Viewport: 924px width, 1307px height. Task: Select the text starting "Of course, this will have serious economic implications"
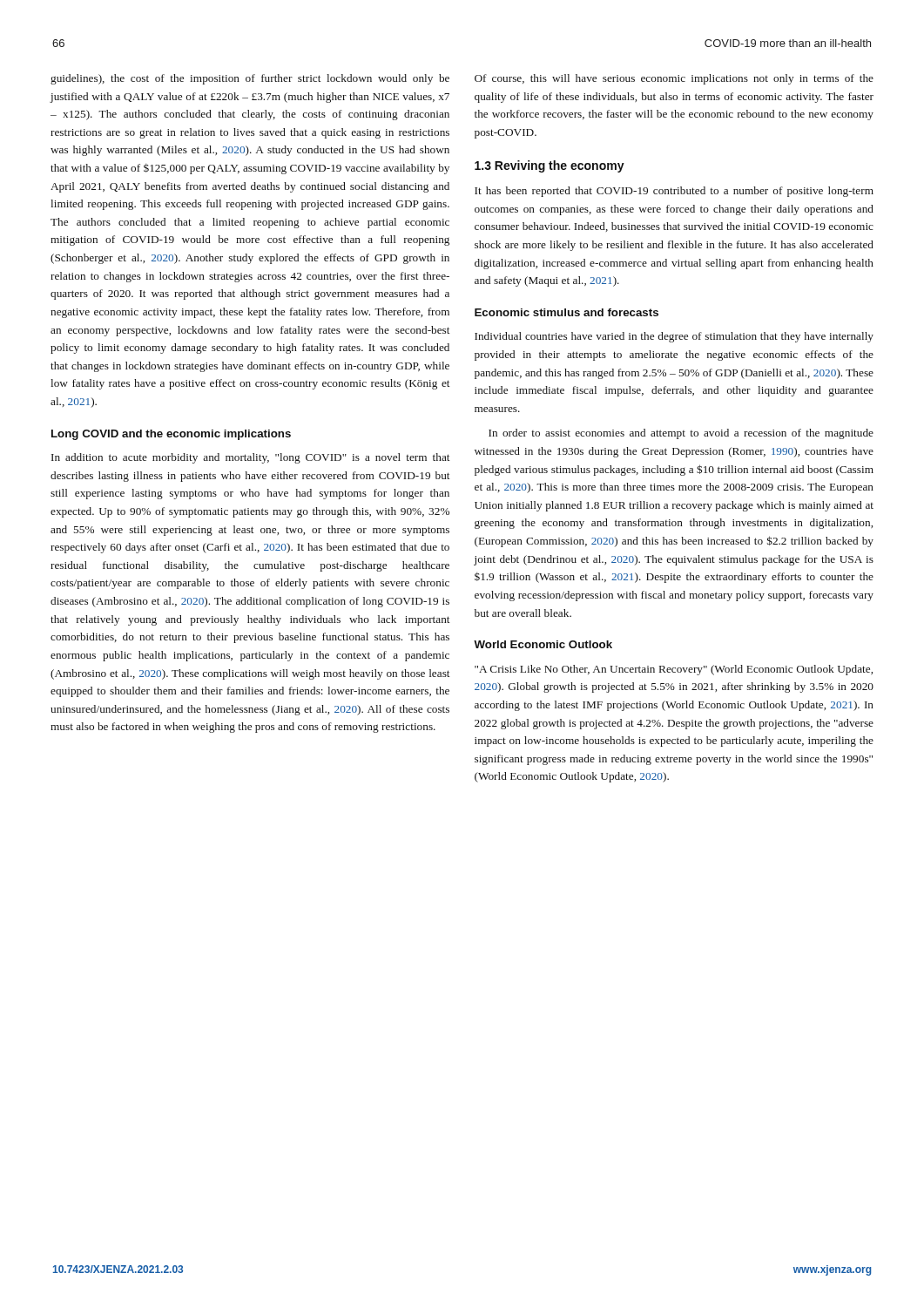pos(674,106)
